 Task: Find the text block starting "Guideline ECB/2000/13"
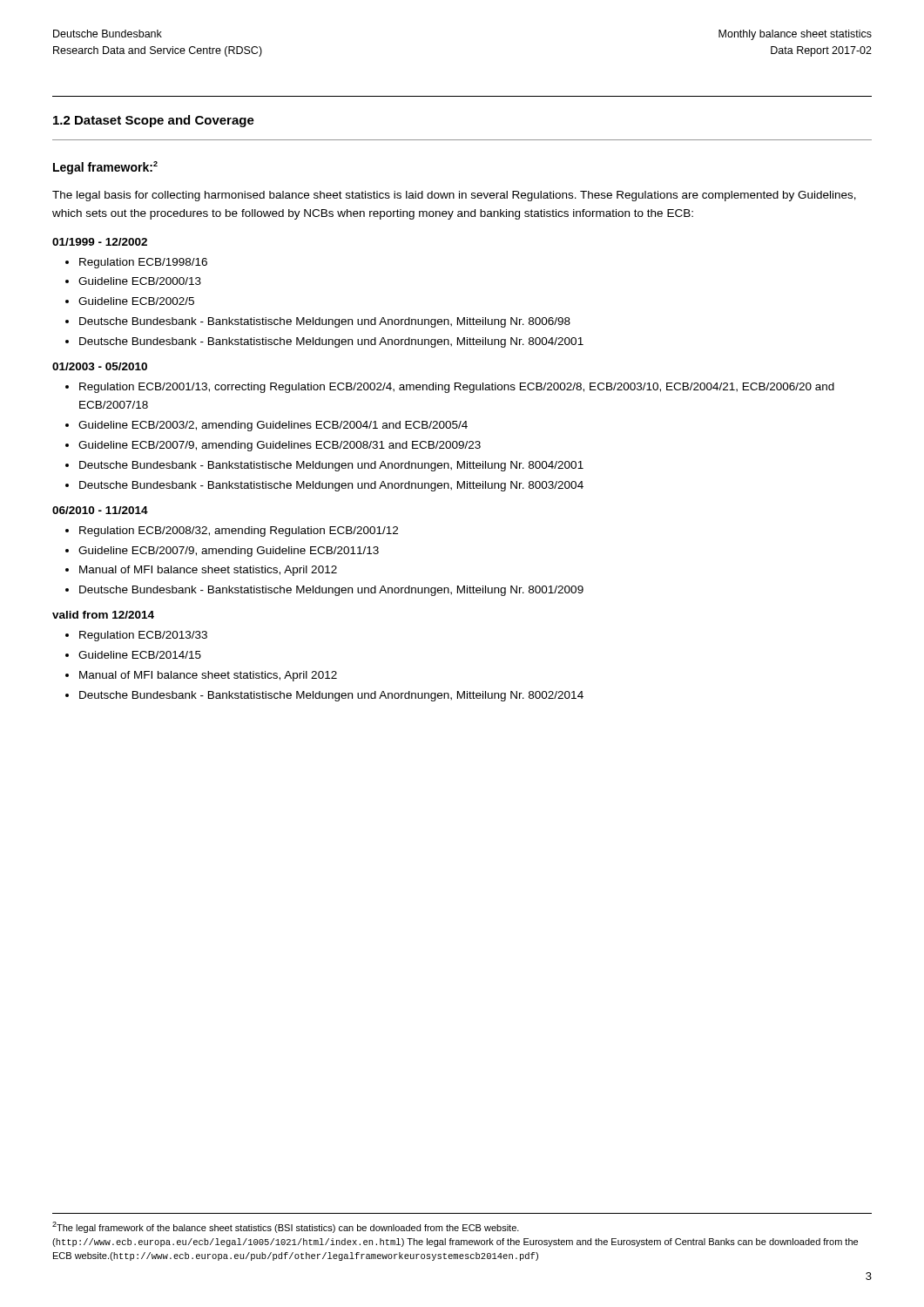(x=140, y=281)
